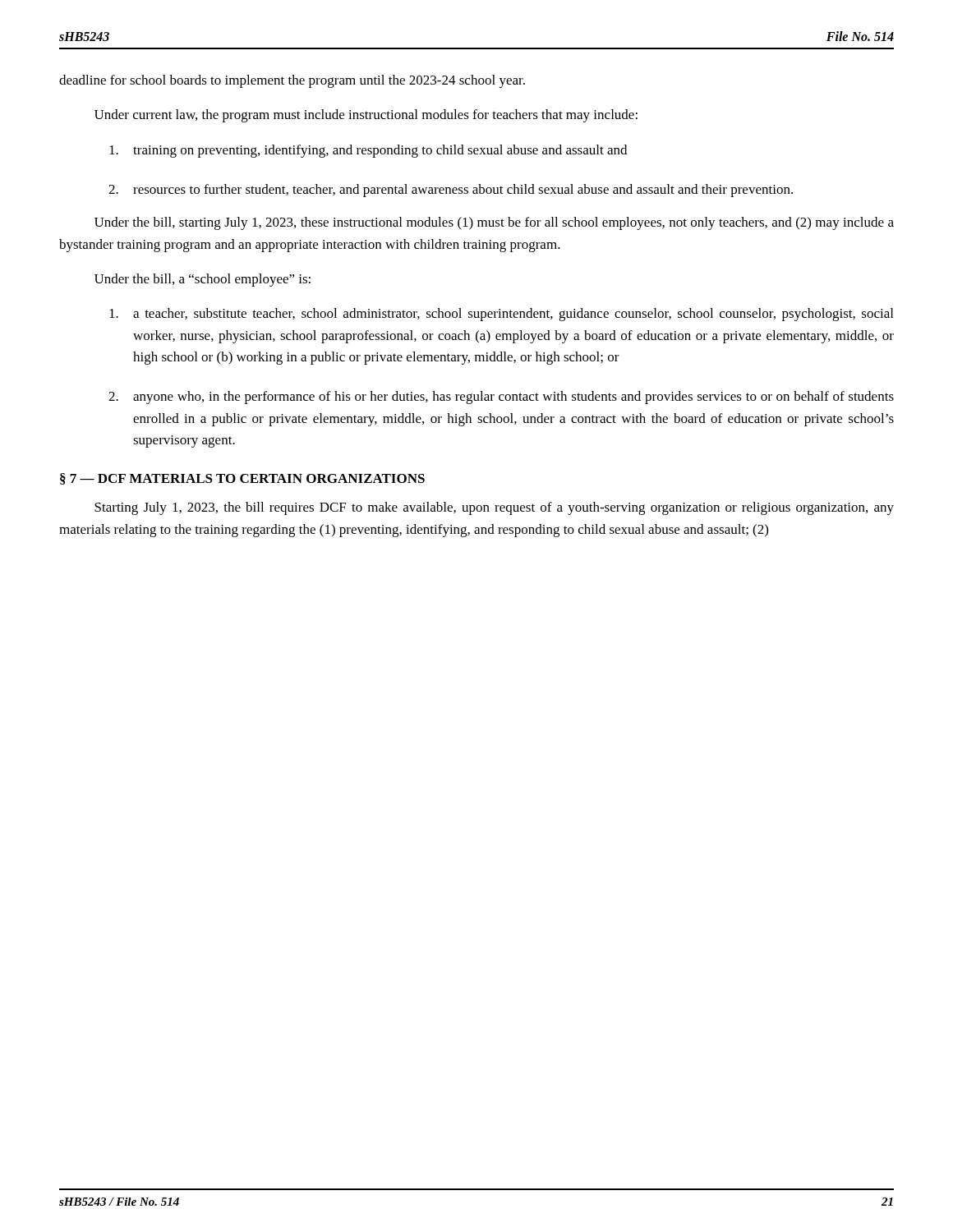Where is the passage that starts "2. resources to further student,"?
Image resolution: width=953 pixels, height=1232 pixels.
(501, 190)
